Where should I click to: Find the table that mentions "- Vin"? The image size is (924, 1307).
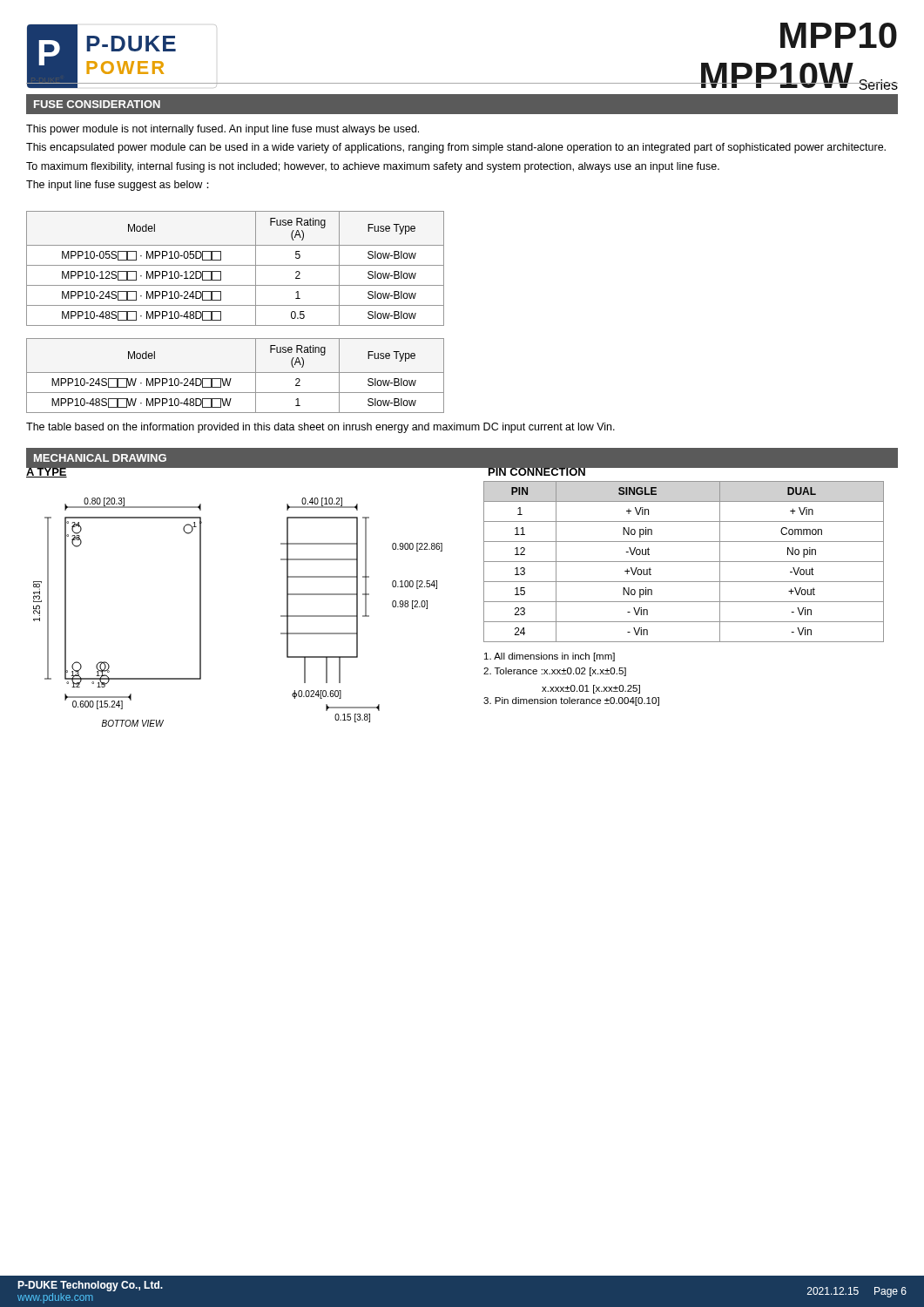pyautogui.click(x=684, y=562)
